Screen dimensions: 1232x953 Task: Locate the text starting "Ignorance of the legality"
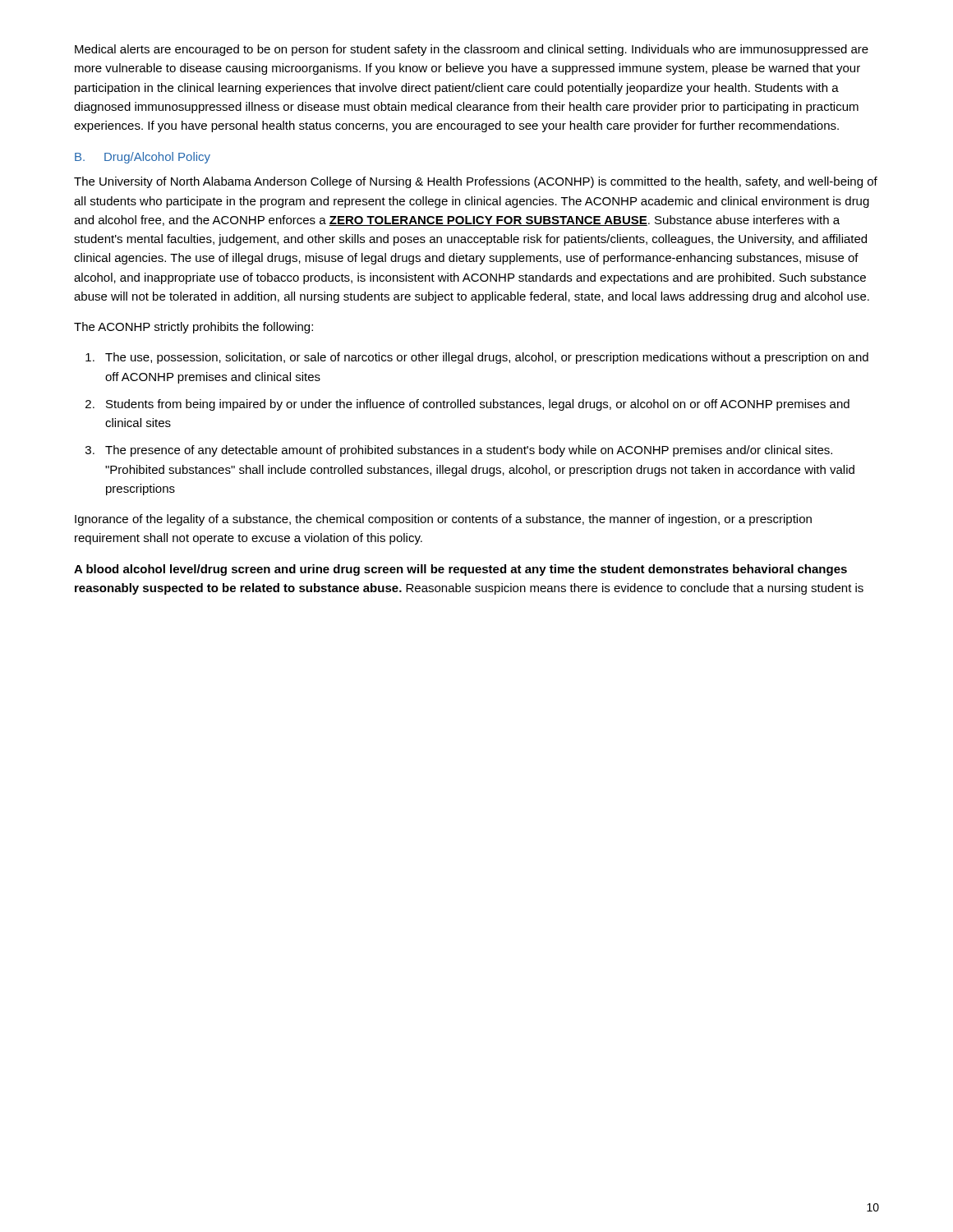point(476,528)
